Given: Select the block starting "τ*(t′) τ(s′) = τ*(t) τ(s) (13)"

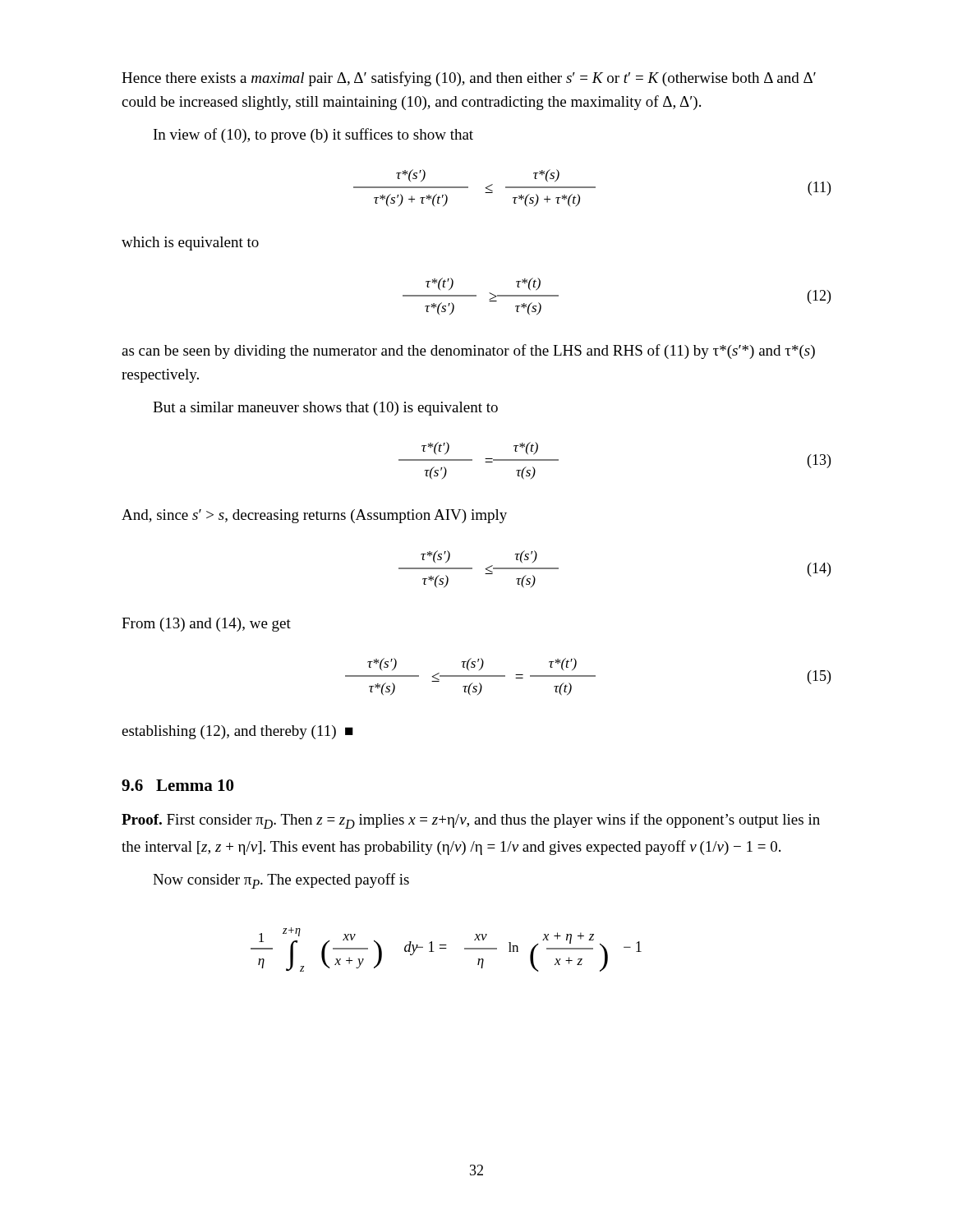Looking at the screenshot, I should coord(435,460).
